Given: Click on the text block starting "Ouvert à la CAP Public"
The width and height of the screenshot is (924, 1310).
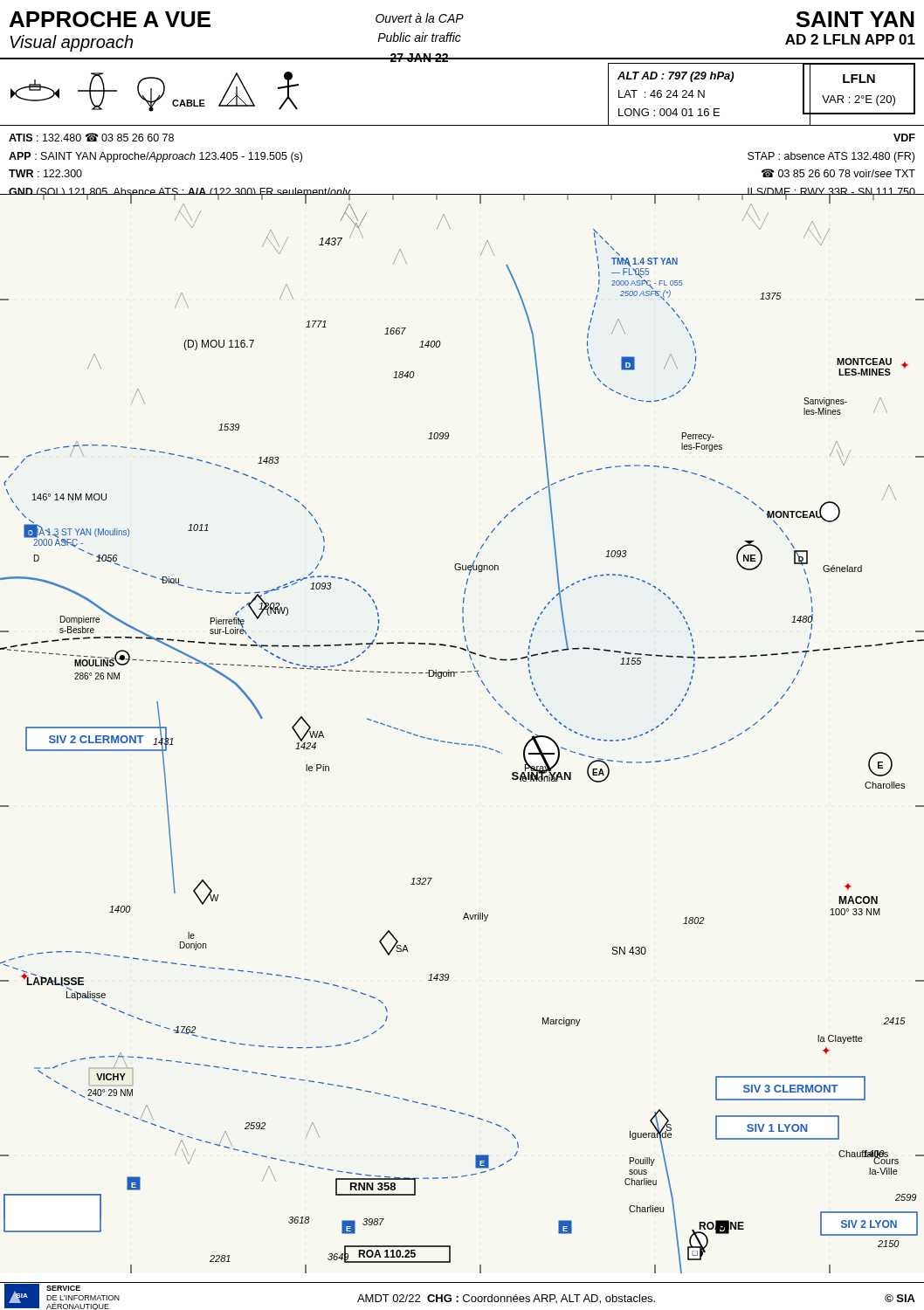Looking at the screenshot, I should [x=419, y=38].
